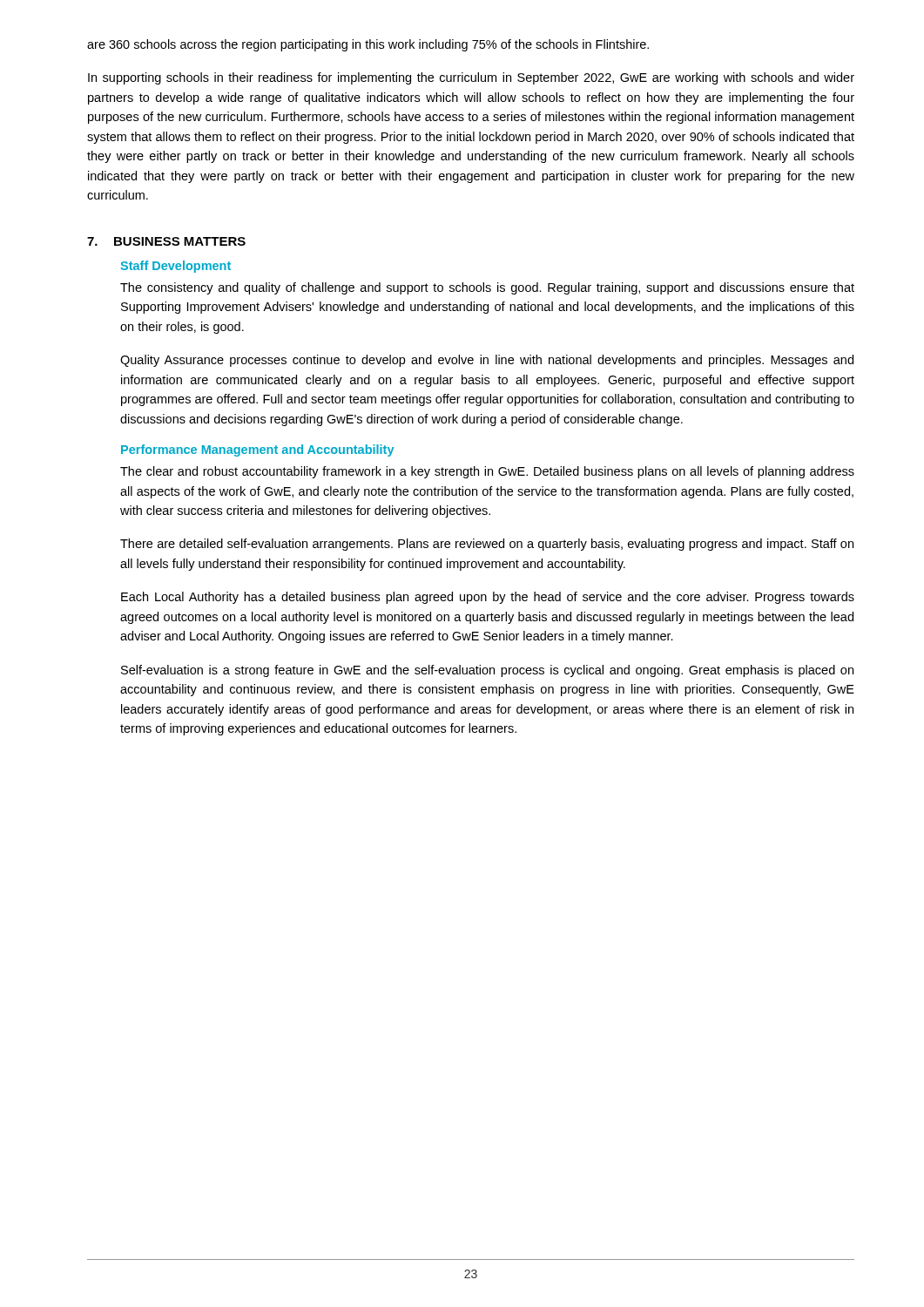Where is the passage that starts "are 360 schools across the region participating"?

471,45
